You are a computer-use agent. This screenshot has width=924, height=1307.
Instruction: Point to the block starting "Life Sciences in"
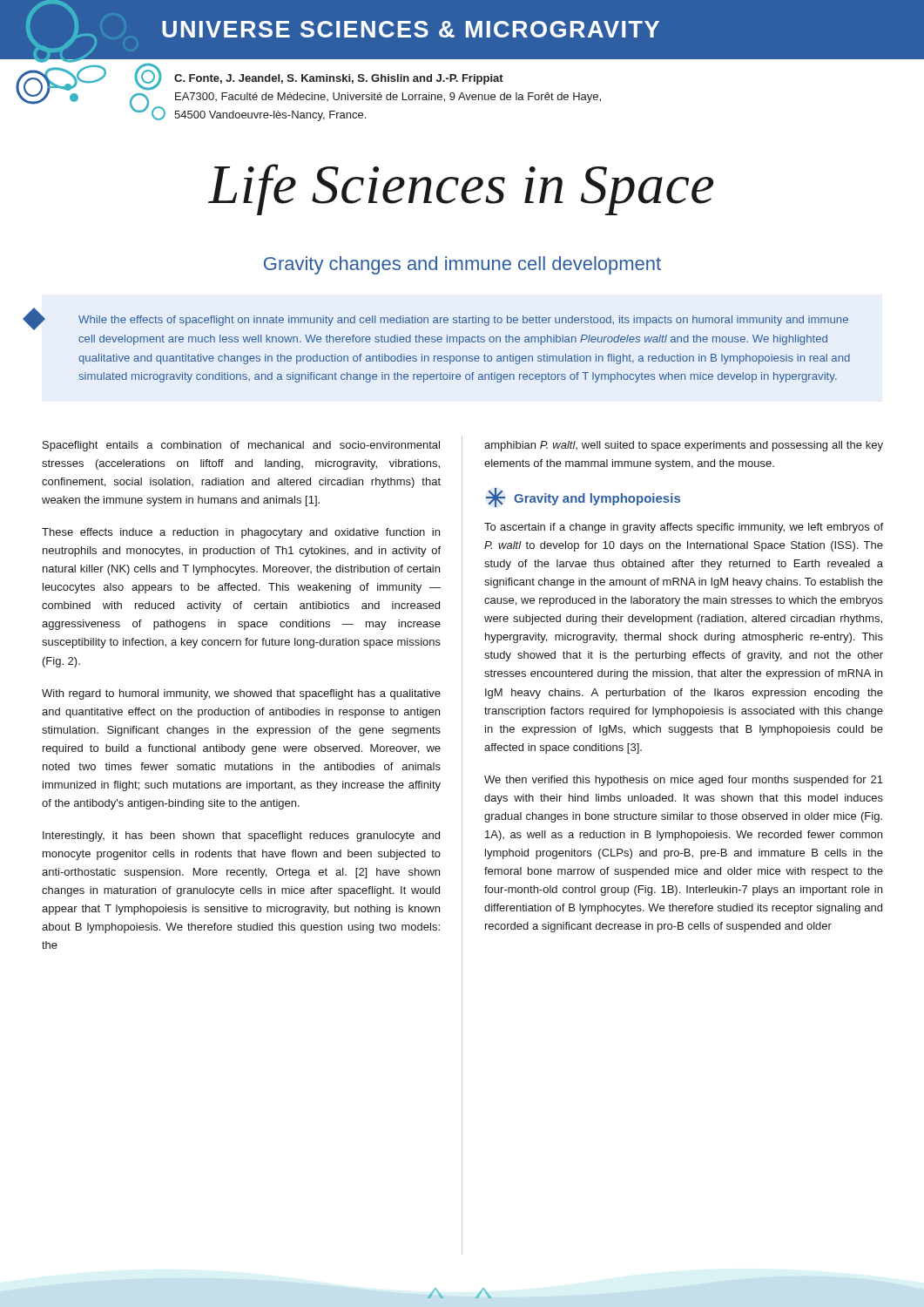(462, 184)
